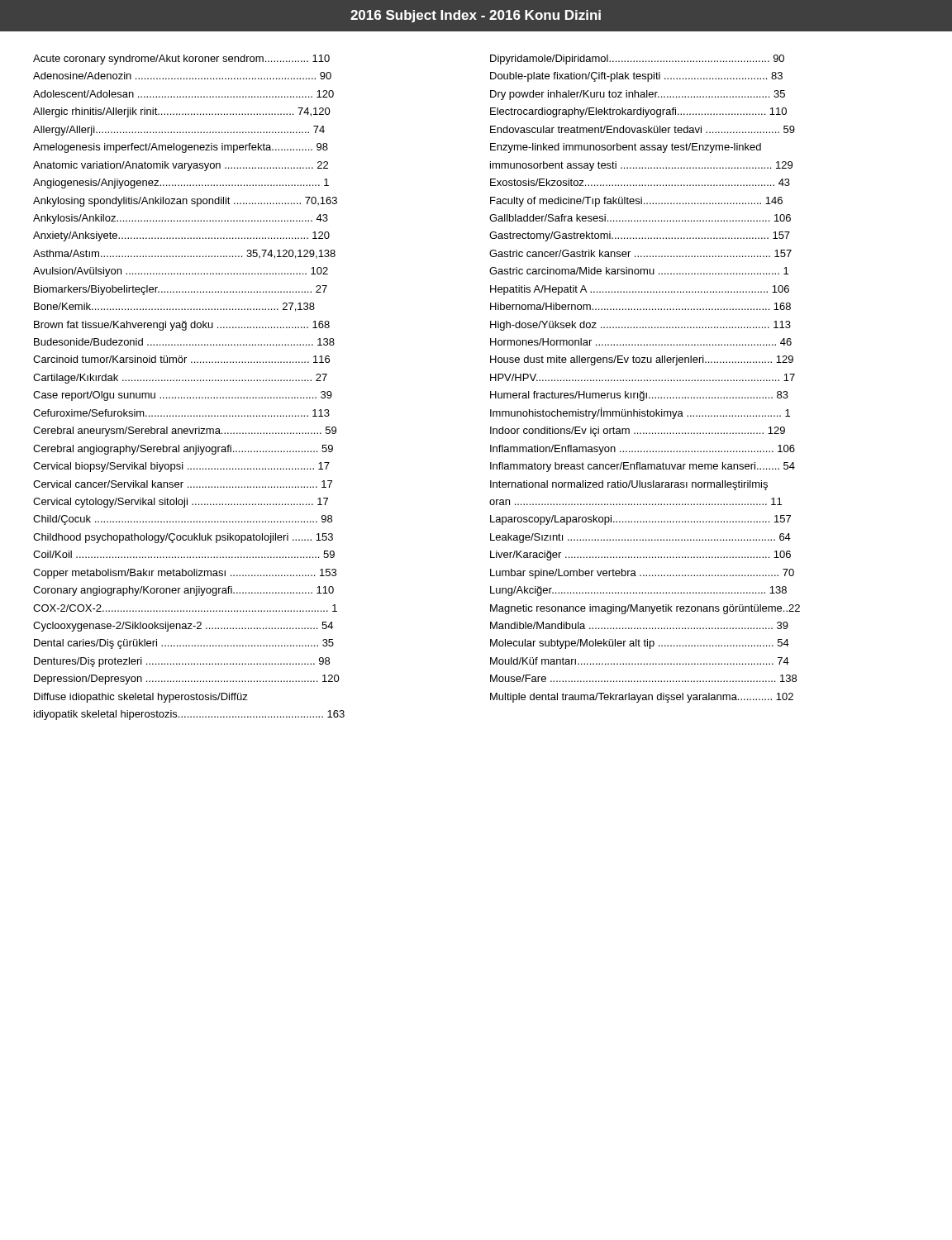The width and height of the screenshot is (952, 1240).
Task: Select the list item containing "Inflammatory breast cancer/Enflamatuvar meme kanseri"
Action: 642,466
